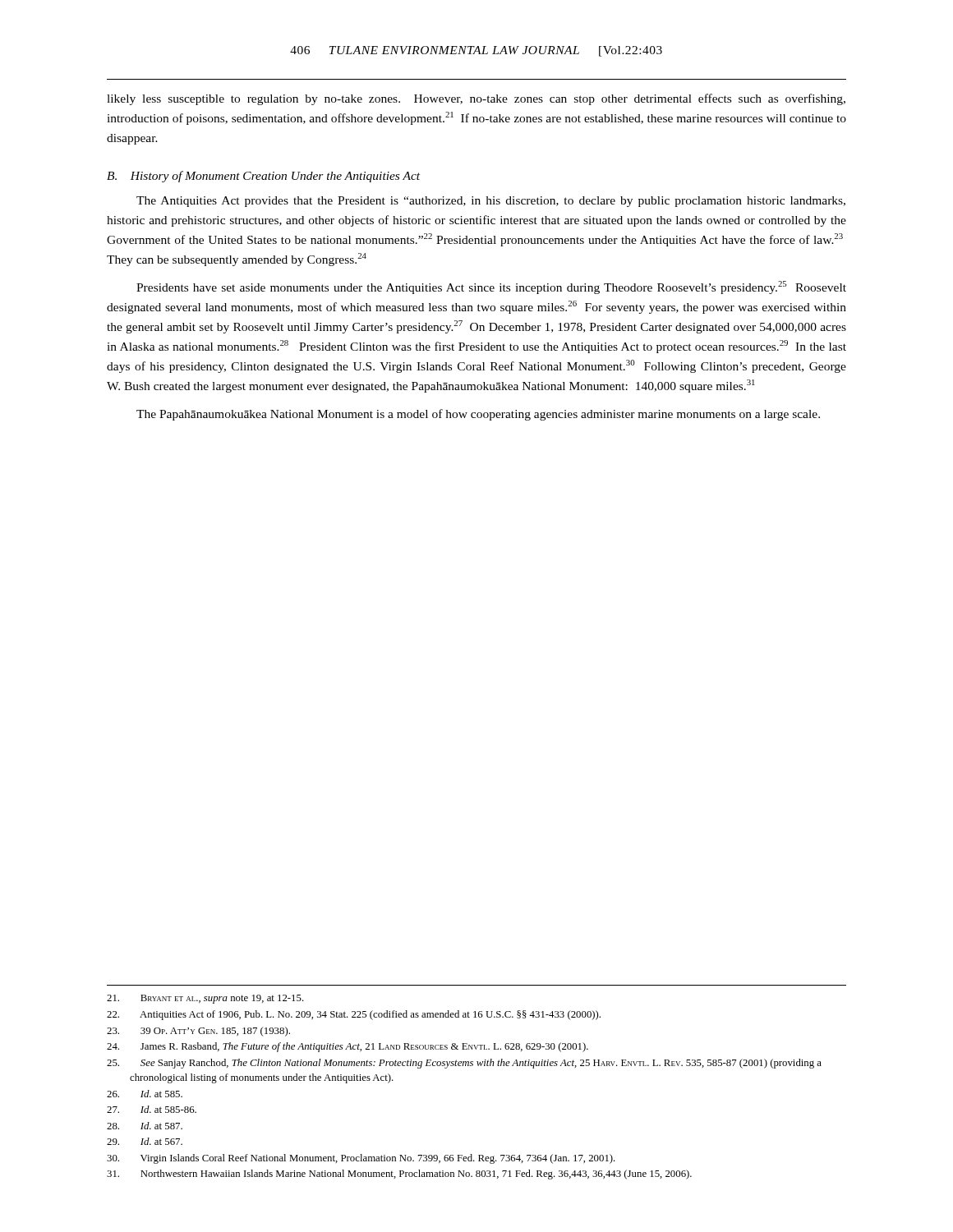The width and height of the screenshot is (953, 1232).
Task: Locate the text block starting "Presidents have set aside monuments under the Antiquities"
Action: point(476,337)
